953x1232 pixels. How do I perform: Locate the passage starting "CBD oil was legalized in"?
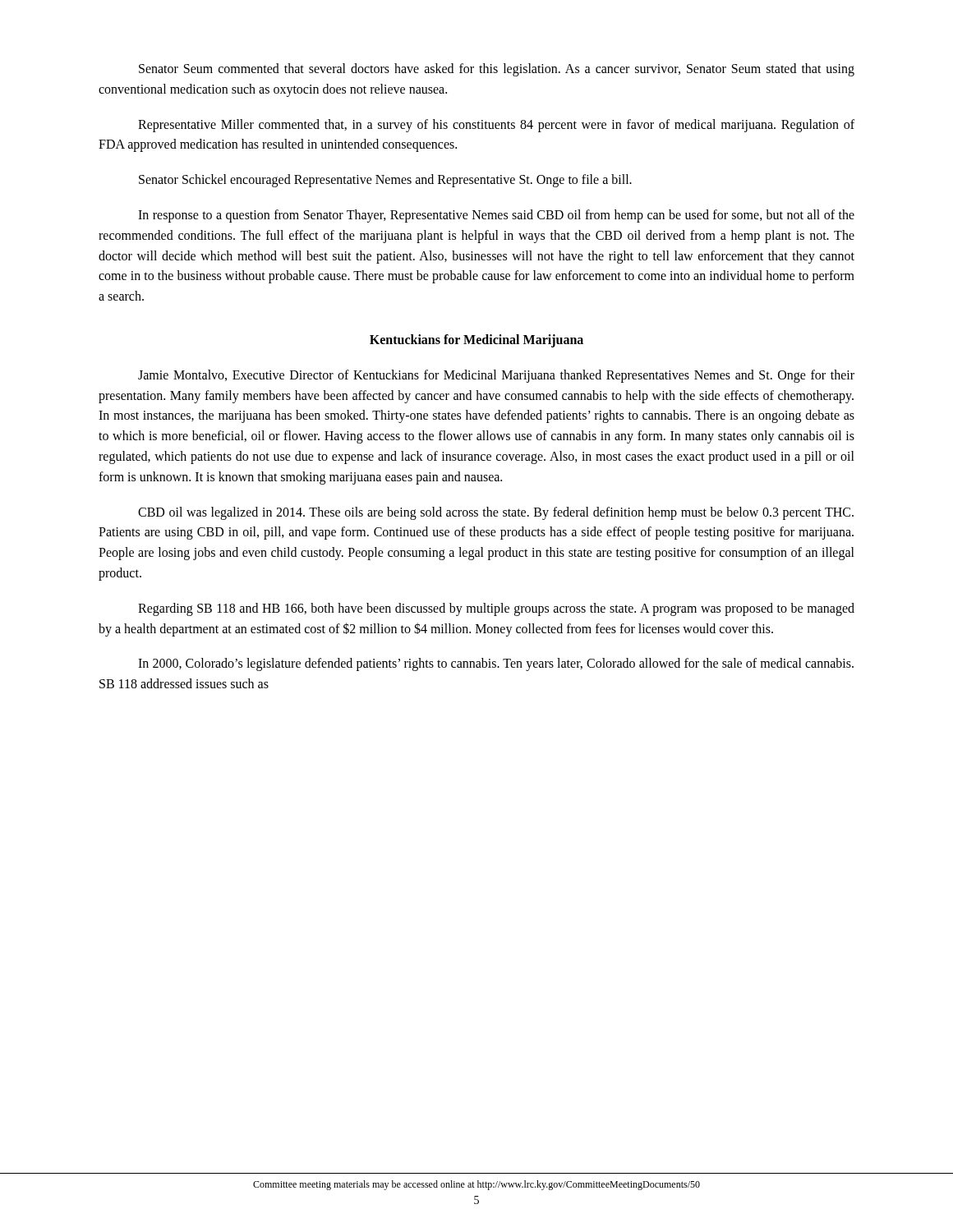(476, 542)
